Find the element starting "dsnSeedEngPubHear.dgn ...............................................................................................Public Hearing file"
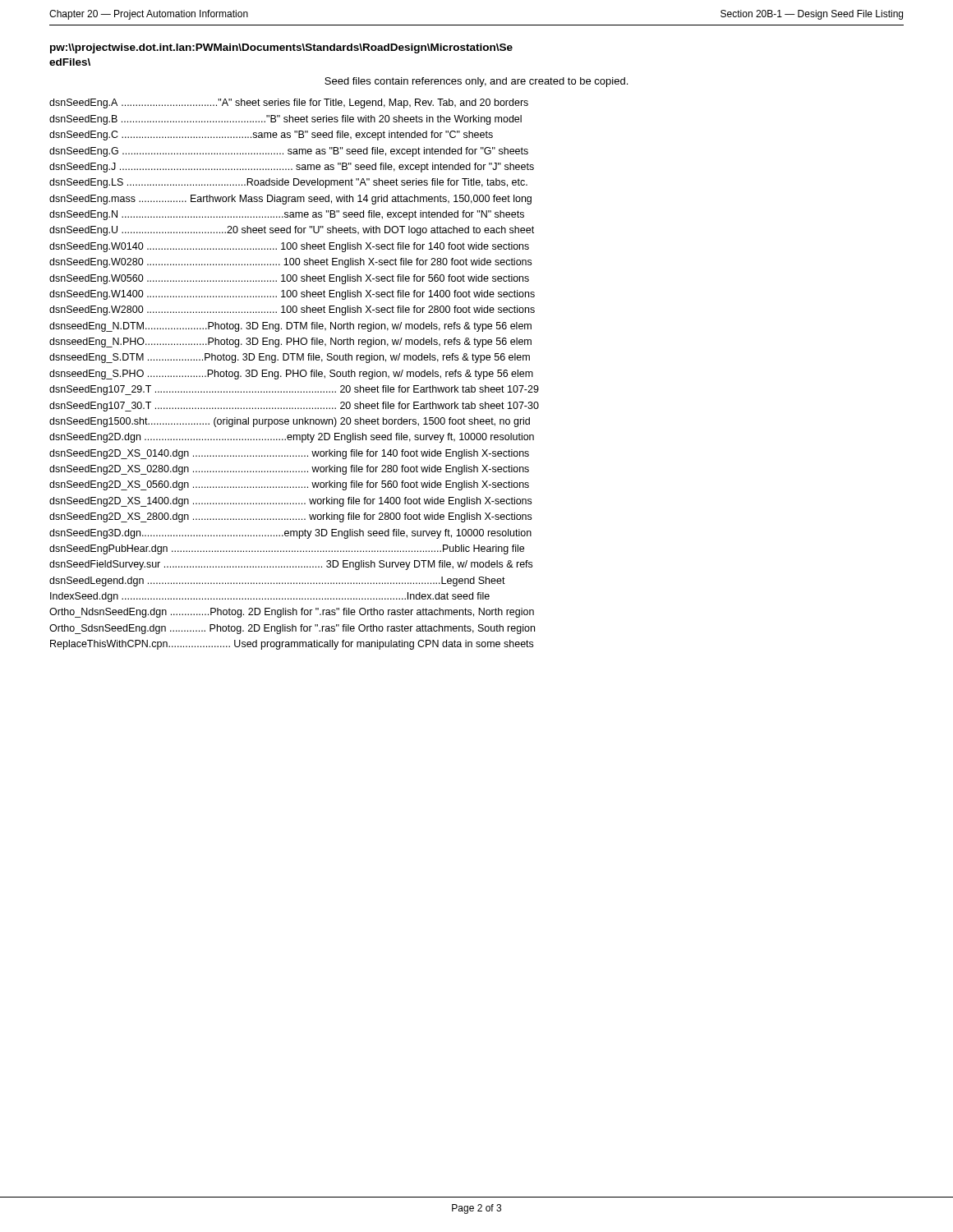The height and width of the screenshot is (1232, 953). pyautogui.click(x=287, y=549)
